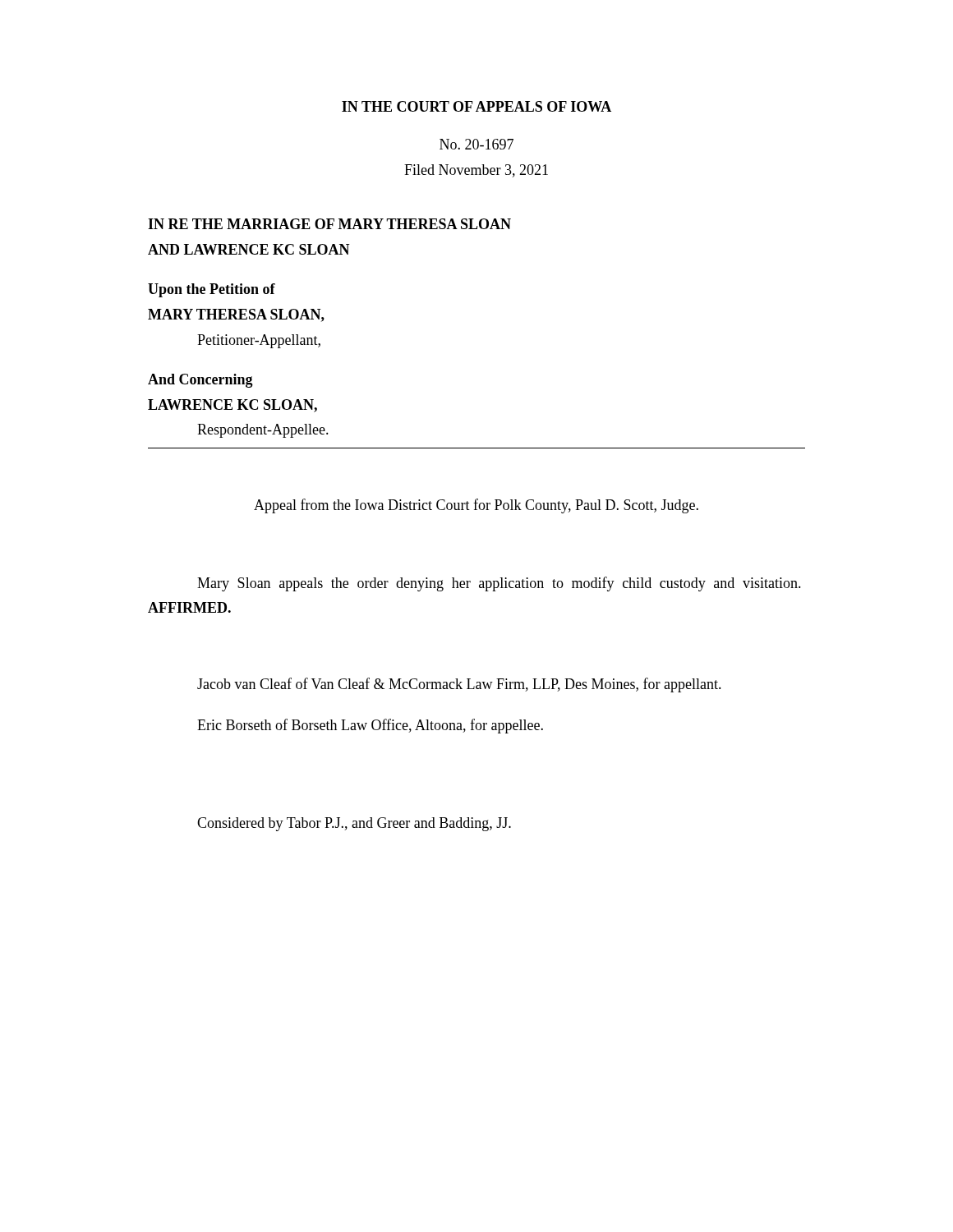This screenshot has height=1232, width=953.
Task: Navigate to the block starting "IN THE COURT"
Action: 476,107
